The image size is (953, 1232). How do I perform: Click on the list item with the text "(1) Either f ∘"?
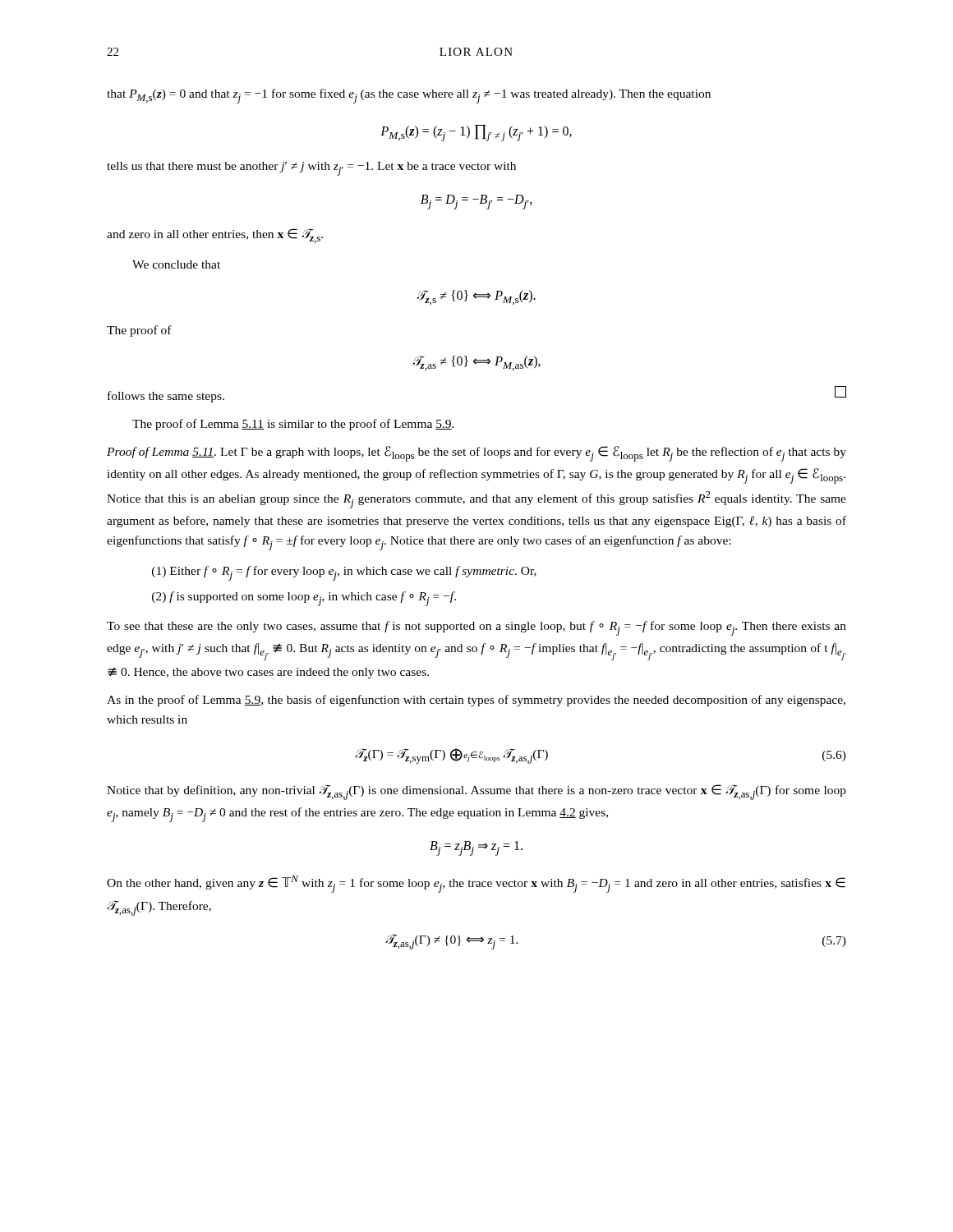pyautogui.click(x=499, y=572)
